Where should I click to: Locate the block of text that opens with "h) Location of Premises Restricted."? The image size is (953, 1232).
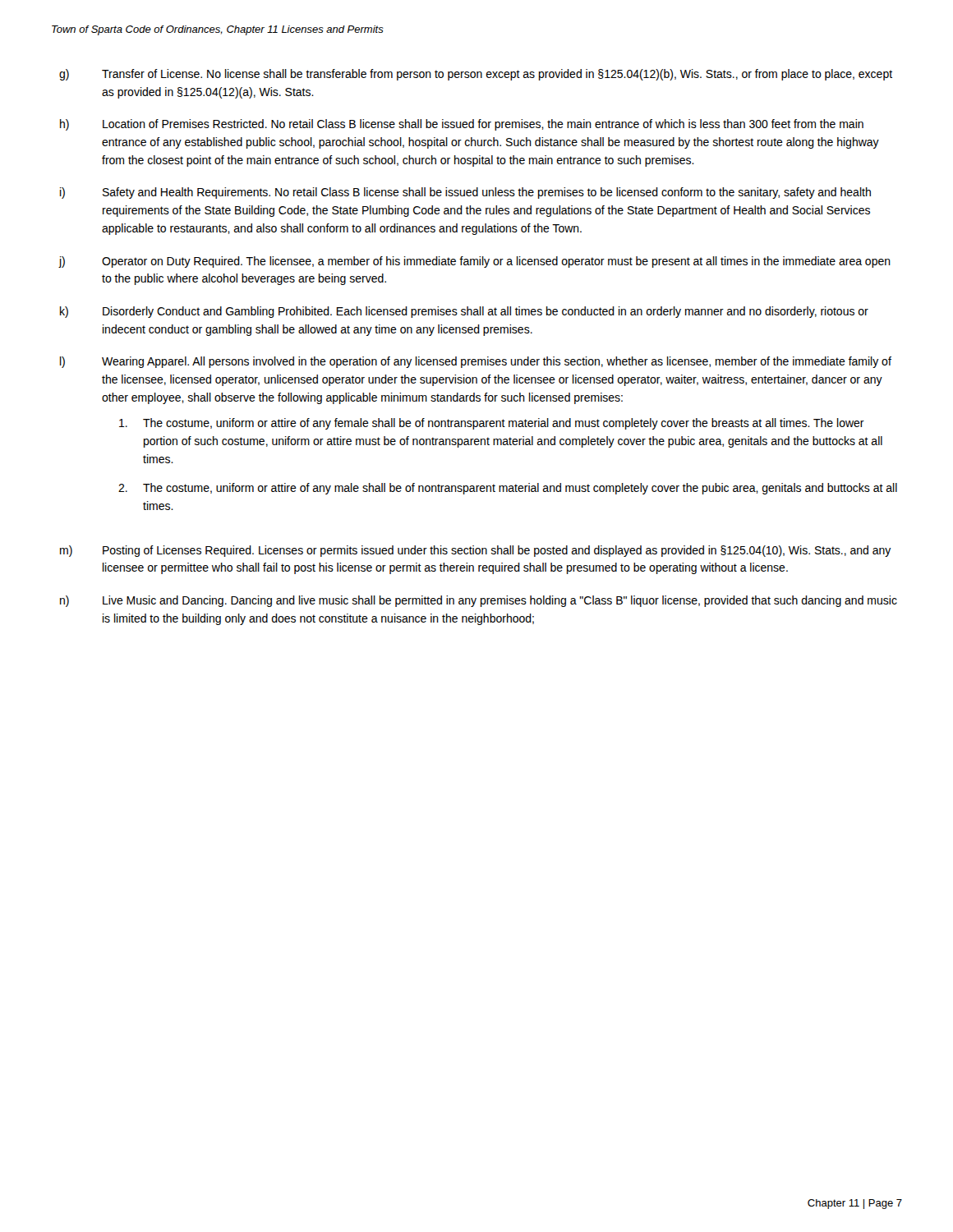click(476, 143)
